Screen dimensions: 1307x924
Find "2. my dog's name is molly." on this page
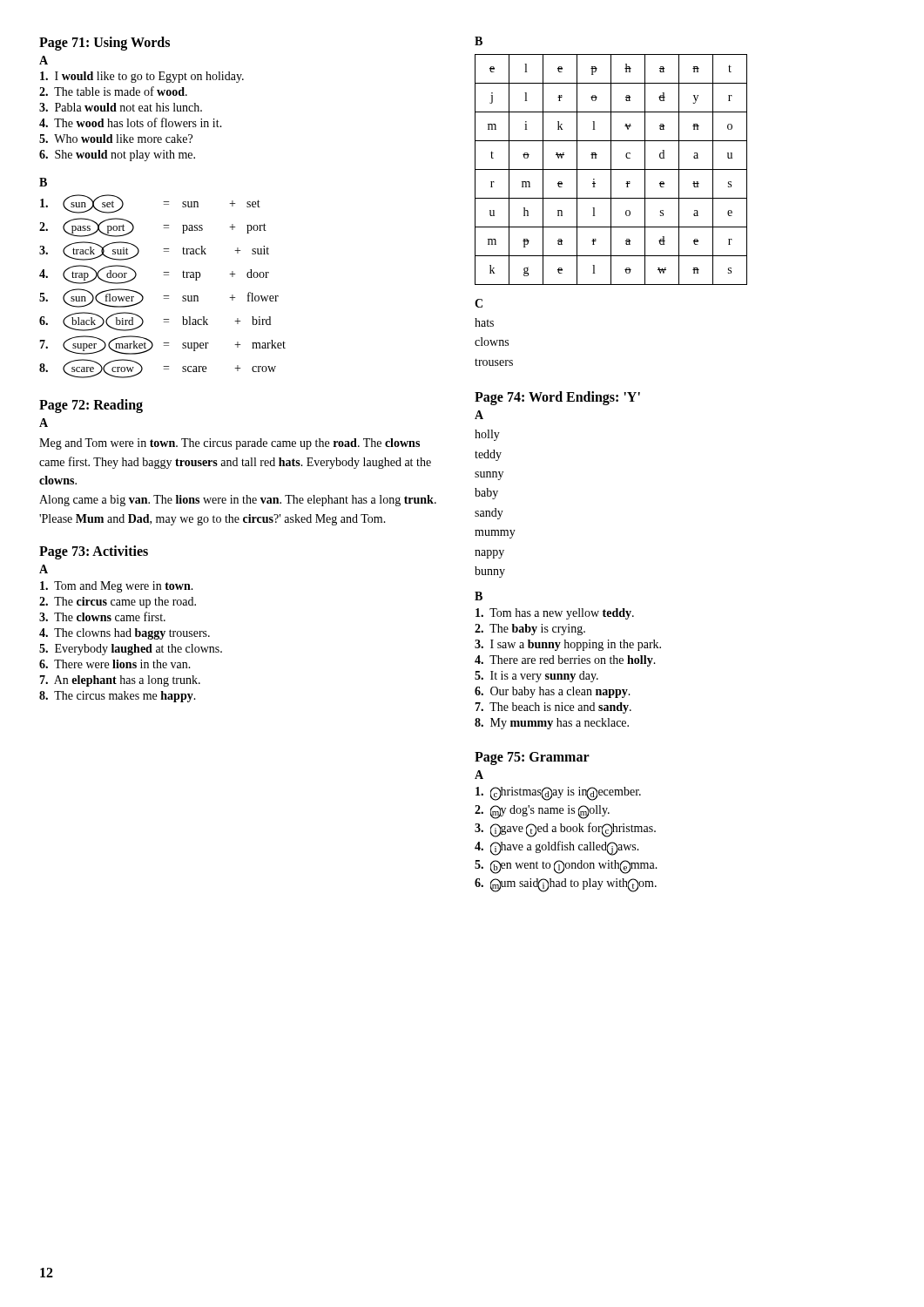542,812
